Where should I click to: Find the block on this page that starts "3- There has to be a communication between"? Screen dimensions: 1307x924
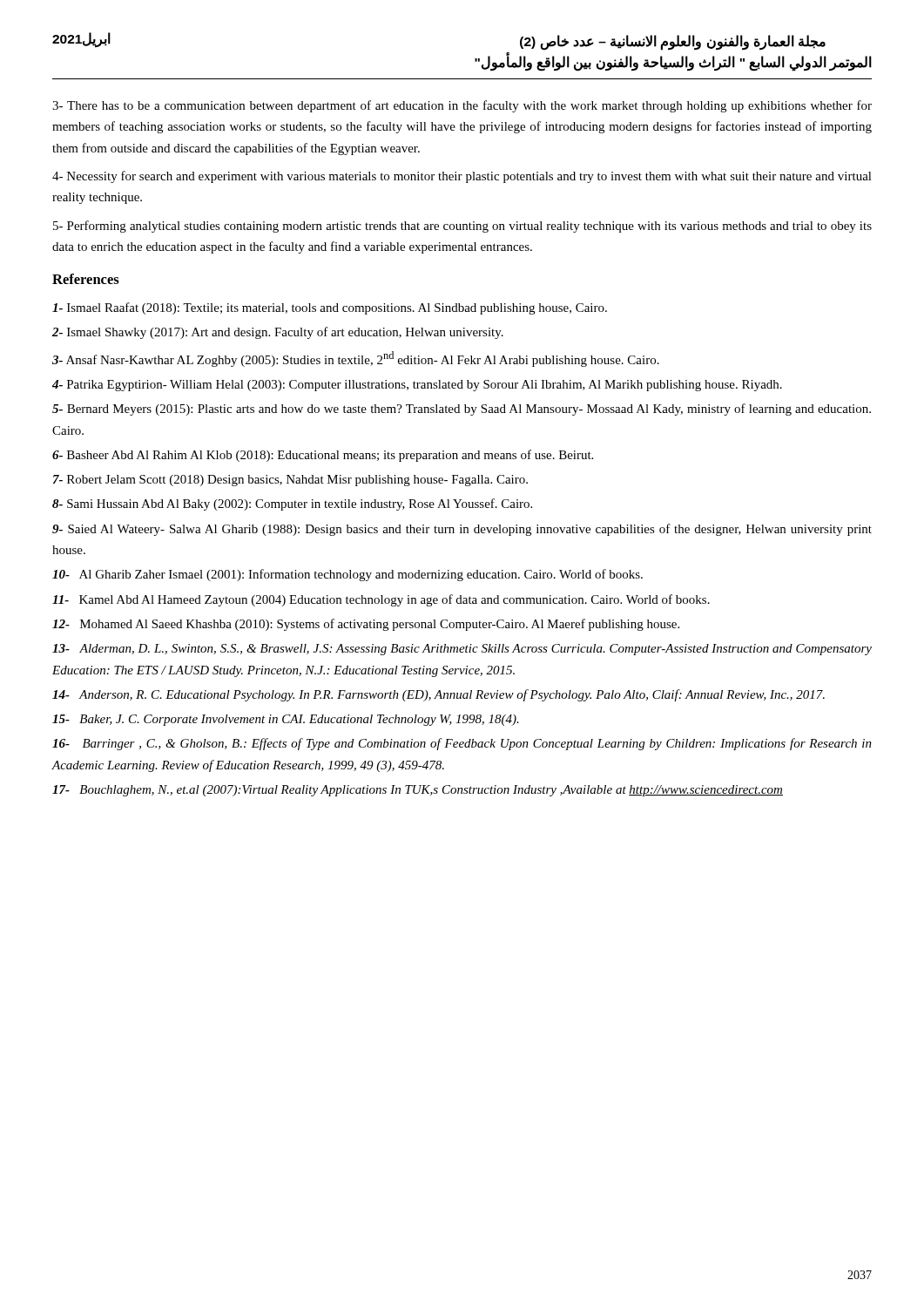coord(462,127)
